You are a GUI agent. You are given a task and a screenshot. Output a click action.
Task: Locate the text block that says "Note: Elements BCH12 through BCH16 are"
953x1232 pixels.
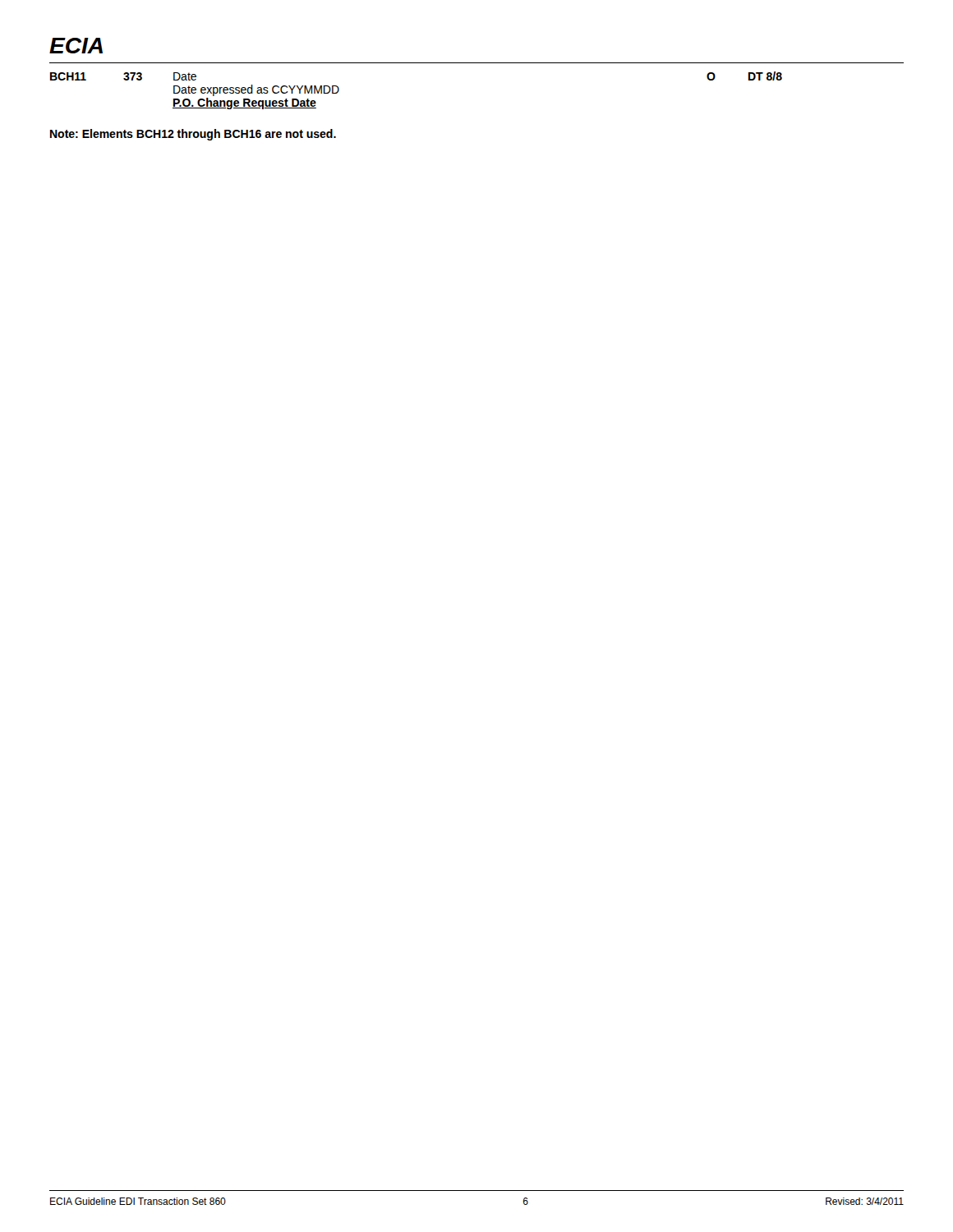pos(193,135)
